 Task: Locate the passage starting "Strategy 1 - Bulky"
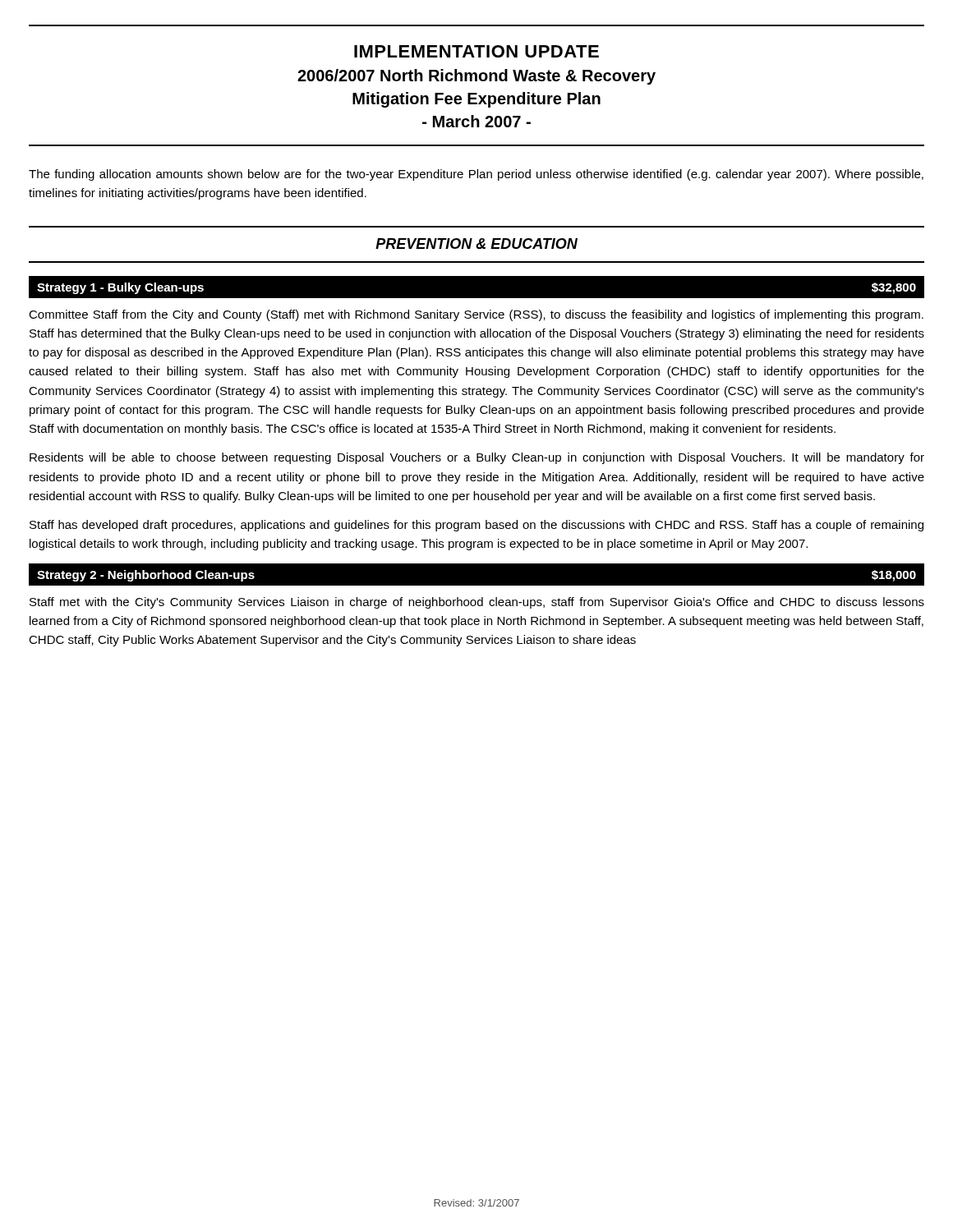(476, 287)
